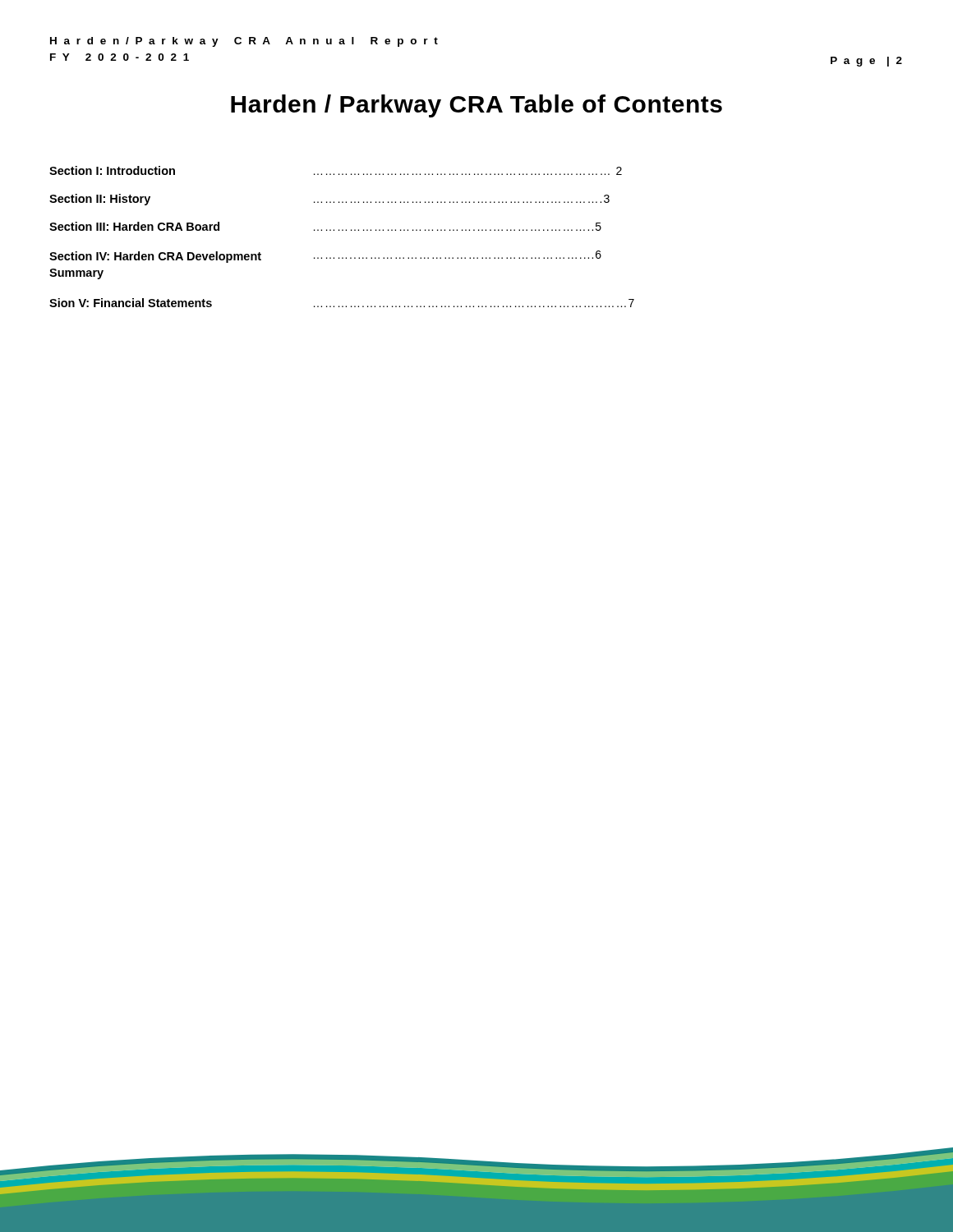Locate the text starting "Section II: History ………………………………….…..………….………….3"

coord(476,199)
